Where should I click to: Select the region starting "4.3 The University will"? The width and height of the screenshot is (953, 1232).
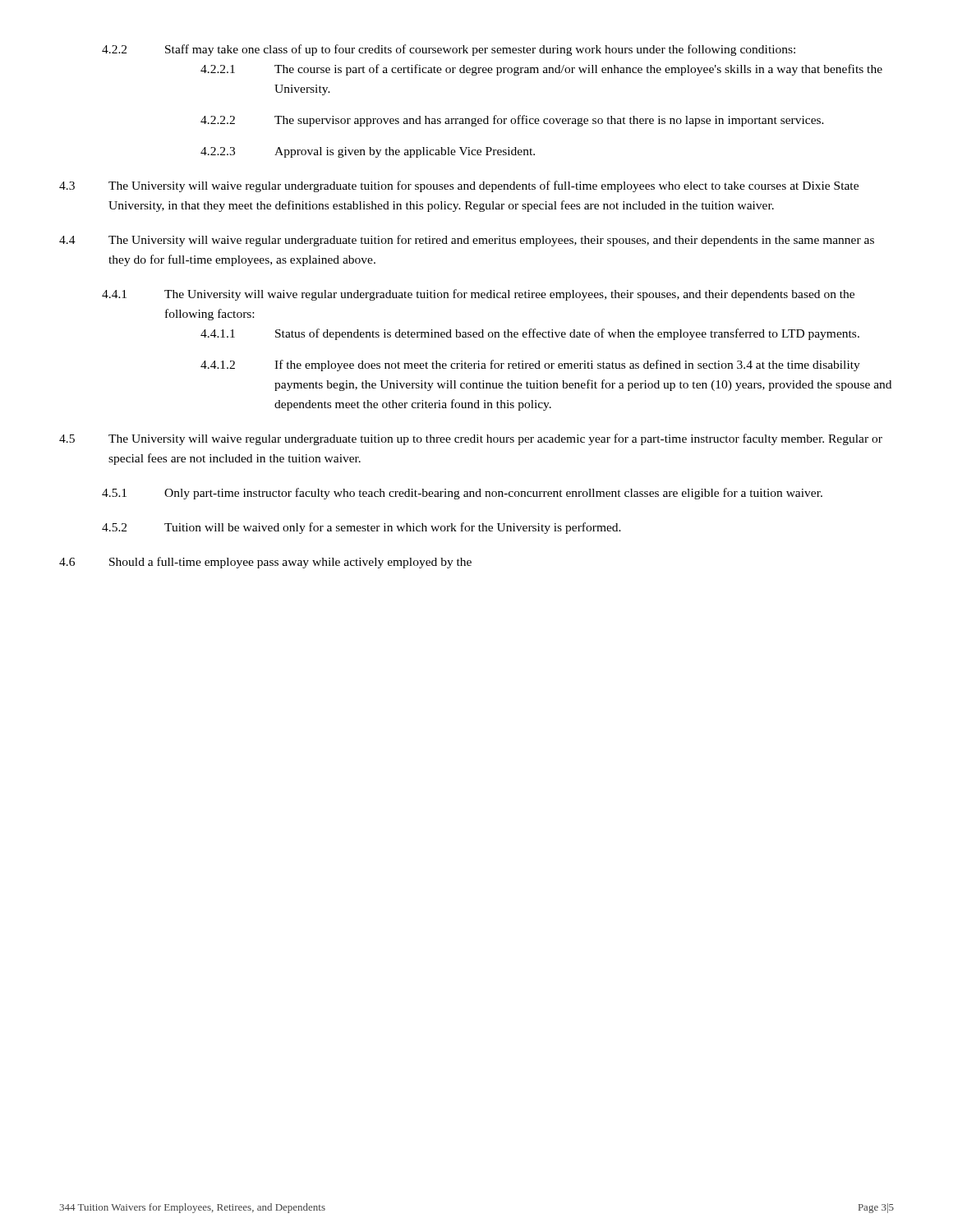click(x=476, y=196)
